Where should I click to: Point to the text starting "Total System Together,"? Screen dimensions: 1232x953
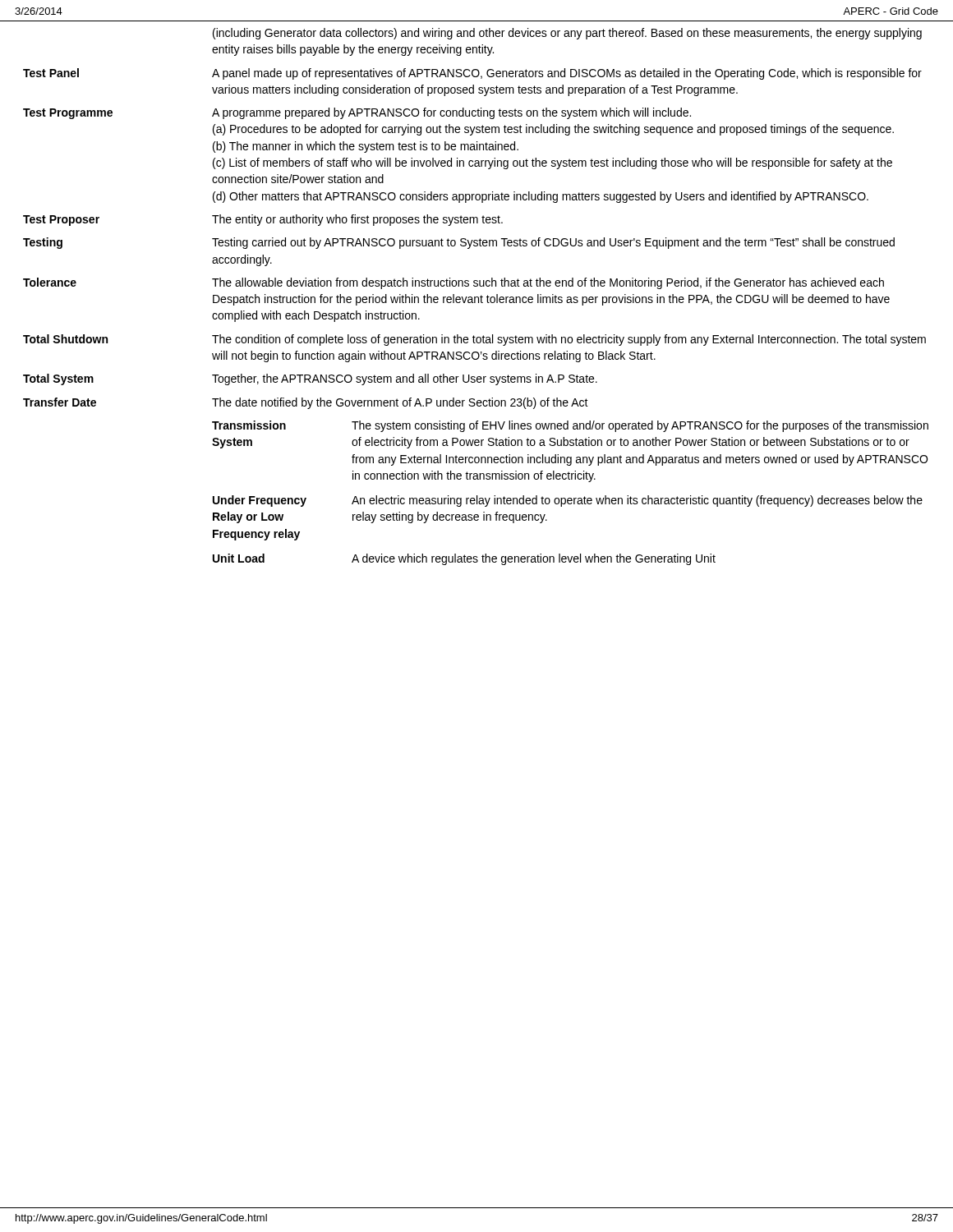(x=476, y=379)
